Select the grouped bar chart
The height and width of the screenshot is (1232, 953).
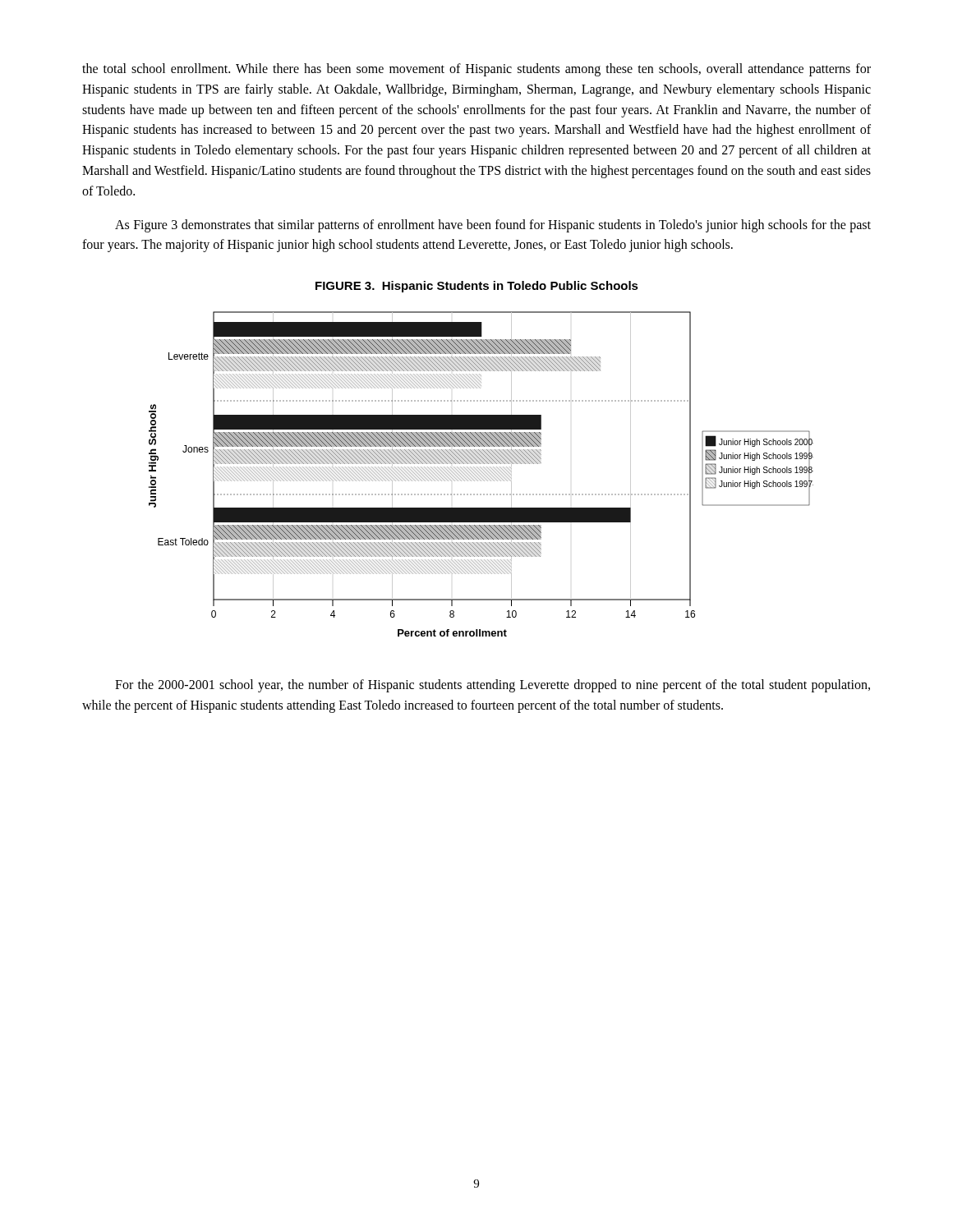[x=476, y=478]
